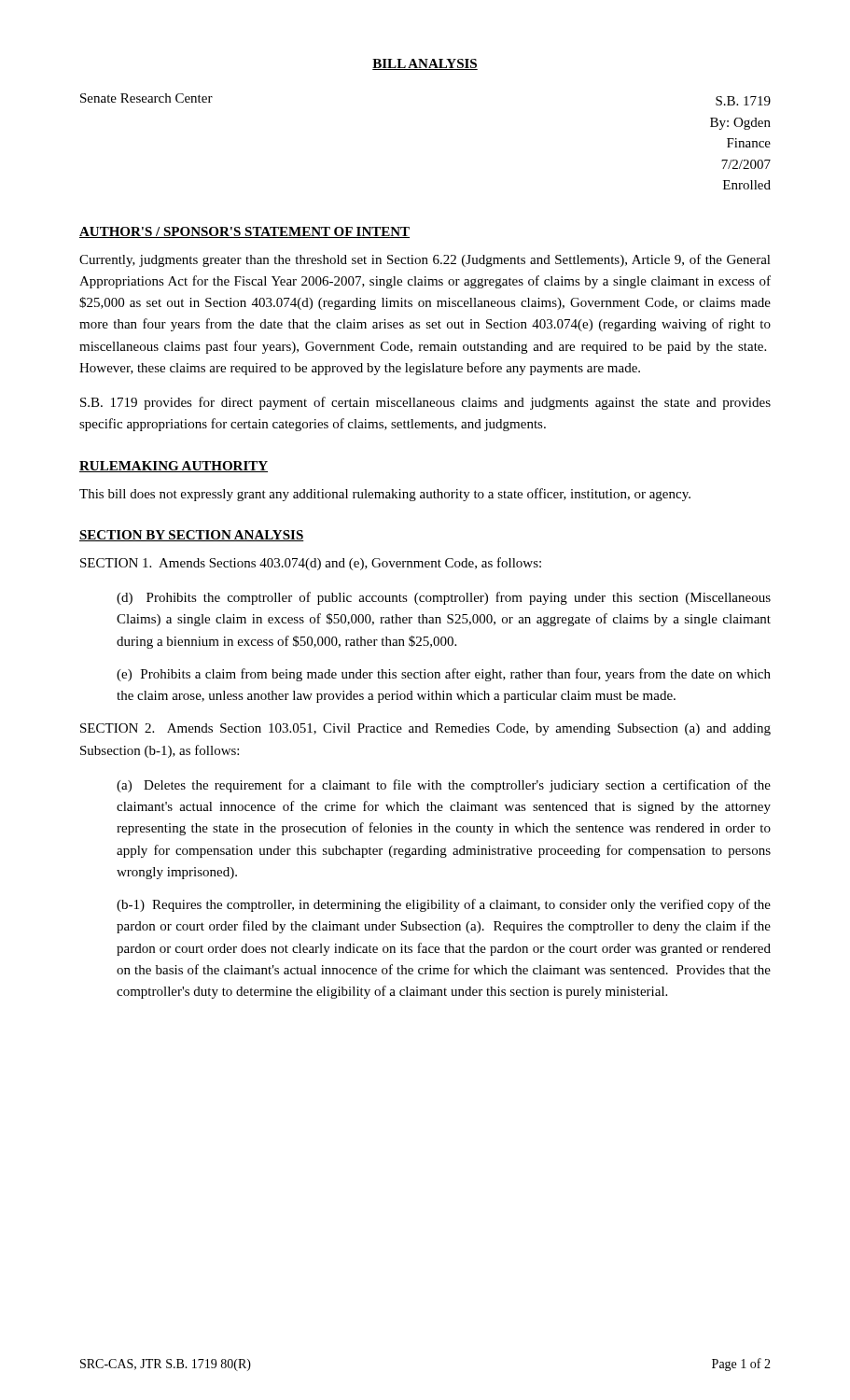Find "BILL ANALYSIS" on this page
The width and height of the screenshot is (850, 1400).
click(425, 63)
